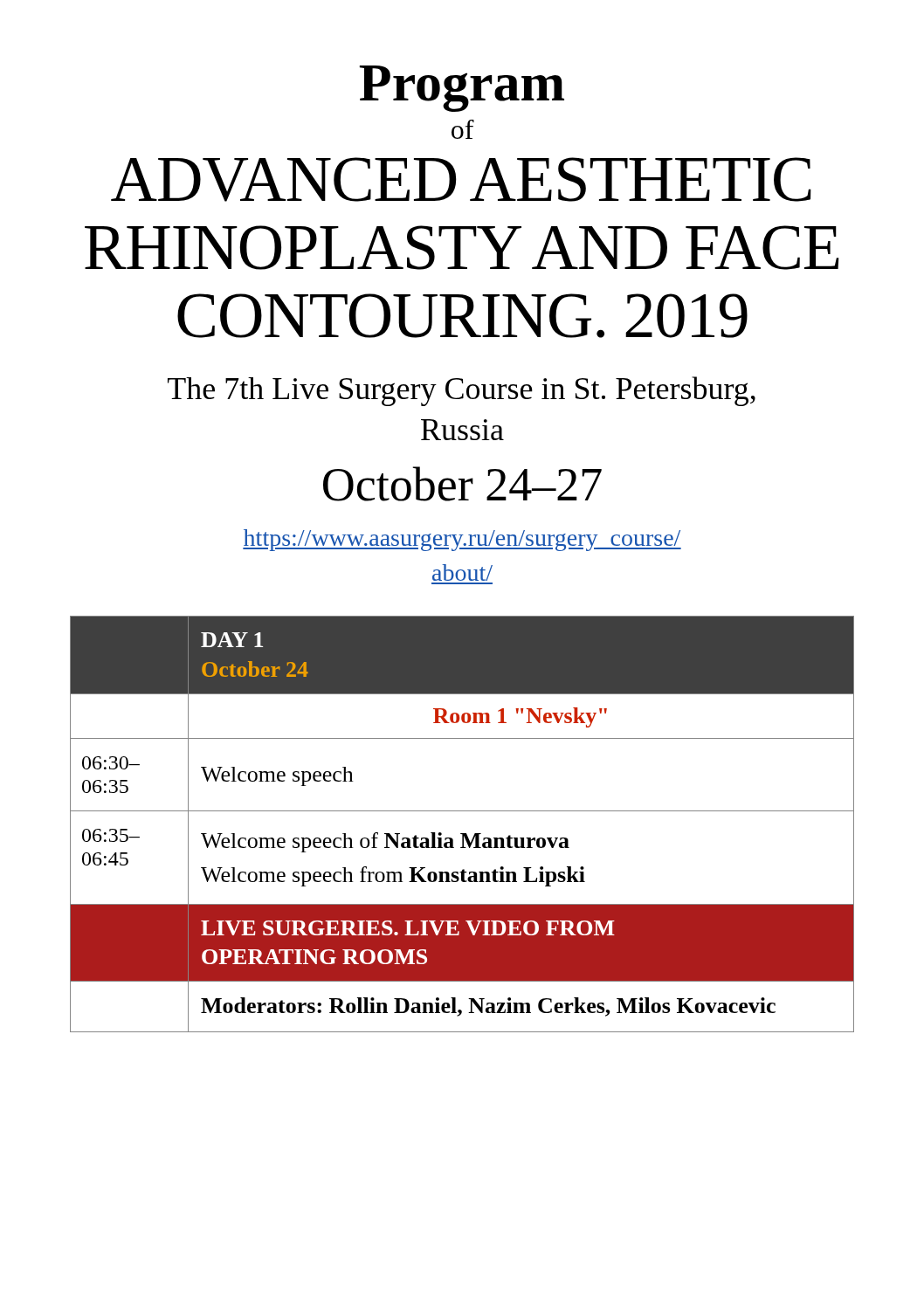924x1310 pixels.
Task: Find the title that reads "of ADVANCED AESTHETICRHINOPLASTY"
Action: 462,232
